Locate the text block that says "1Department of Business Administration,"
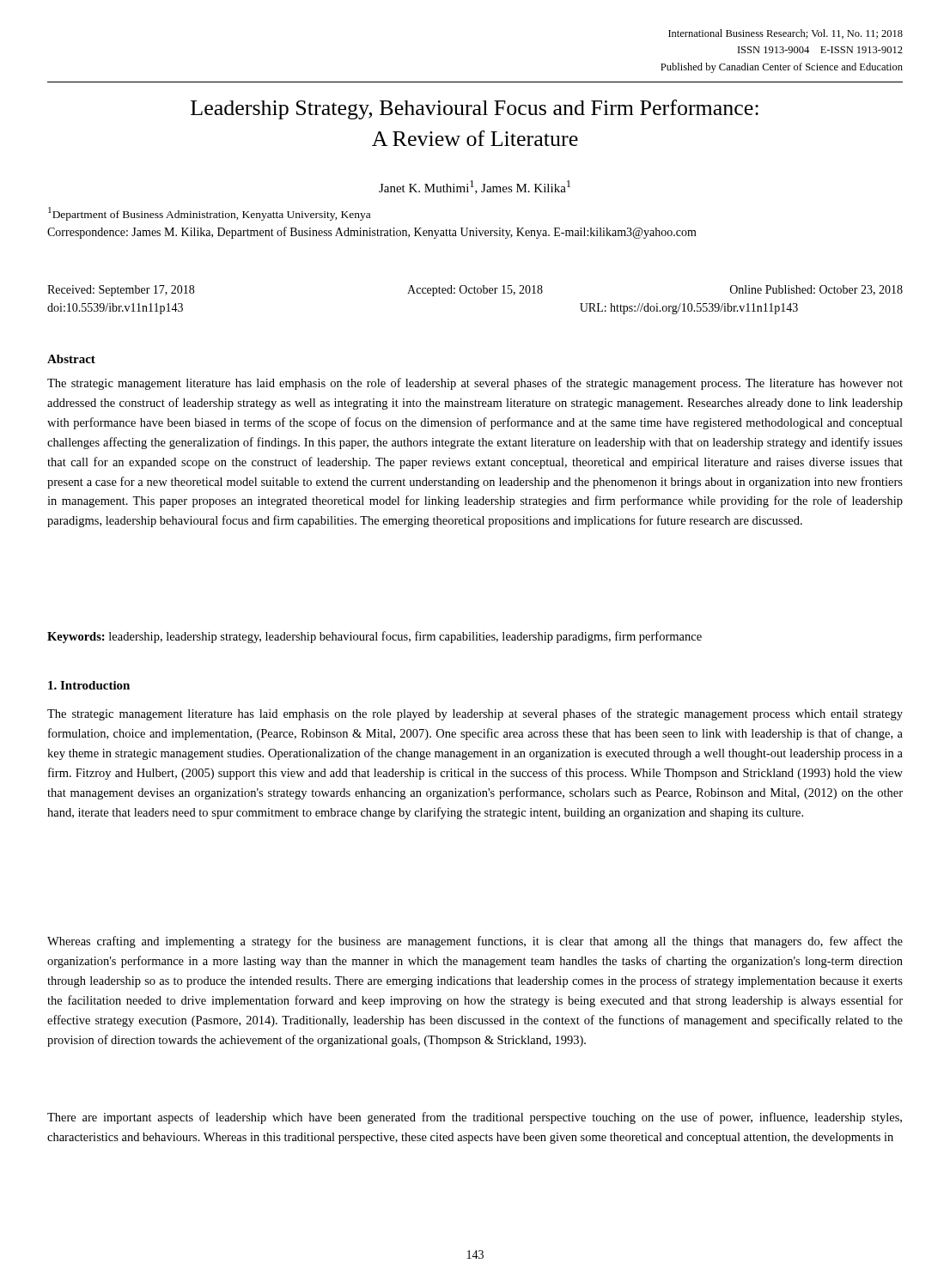The width and height of the screenshot is (950, 1288). 209,212
